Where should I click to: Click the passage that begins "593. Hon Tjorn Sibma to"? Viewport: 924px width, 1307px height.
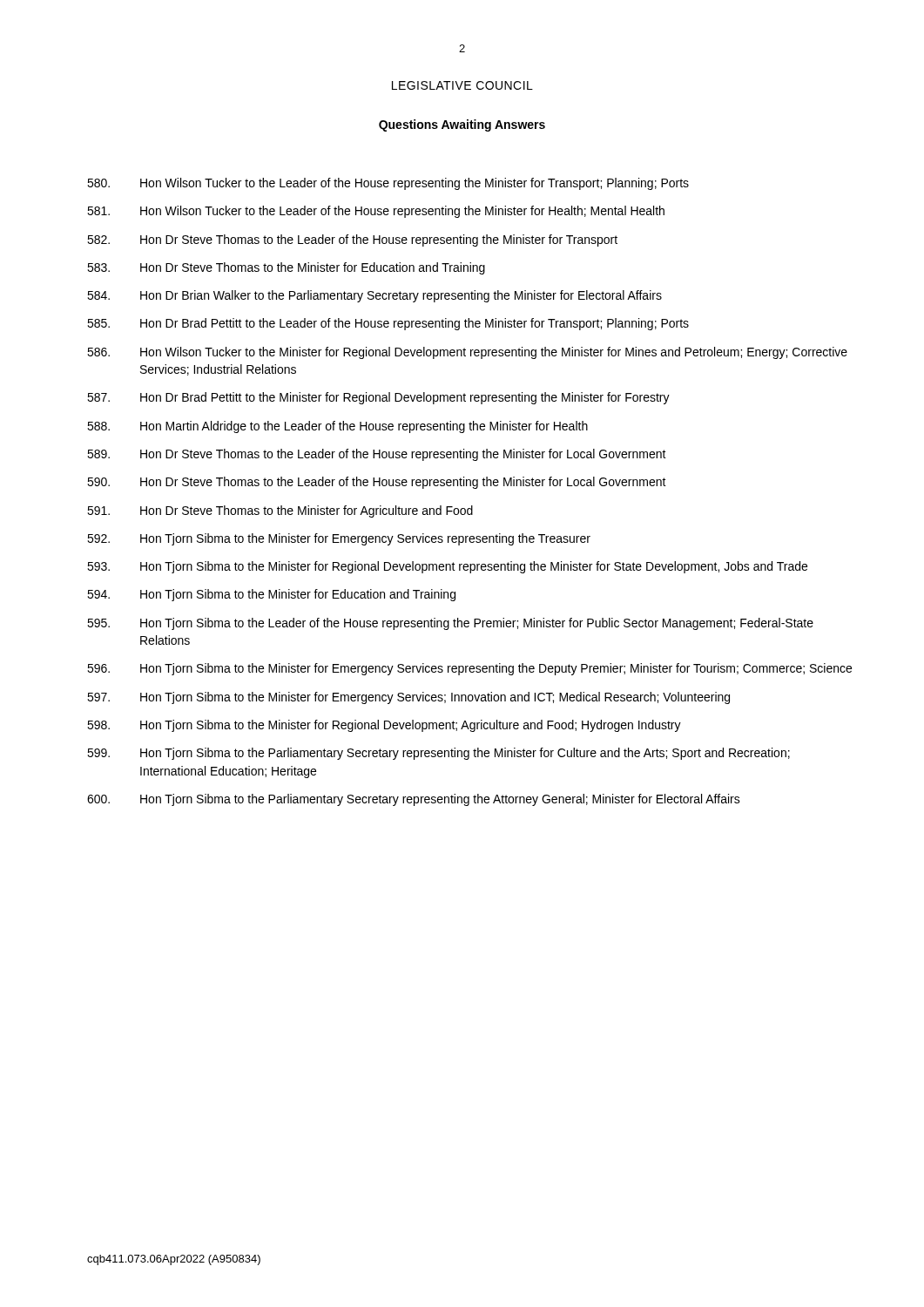tap(471, 567)
